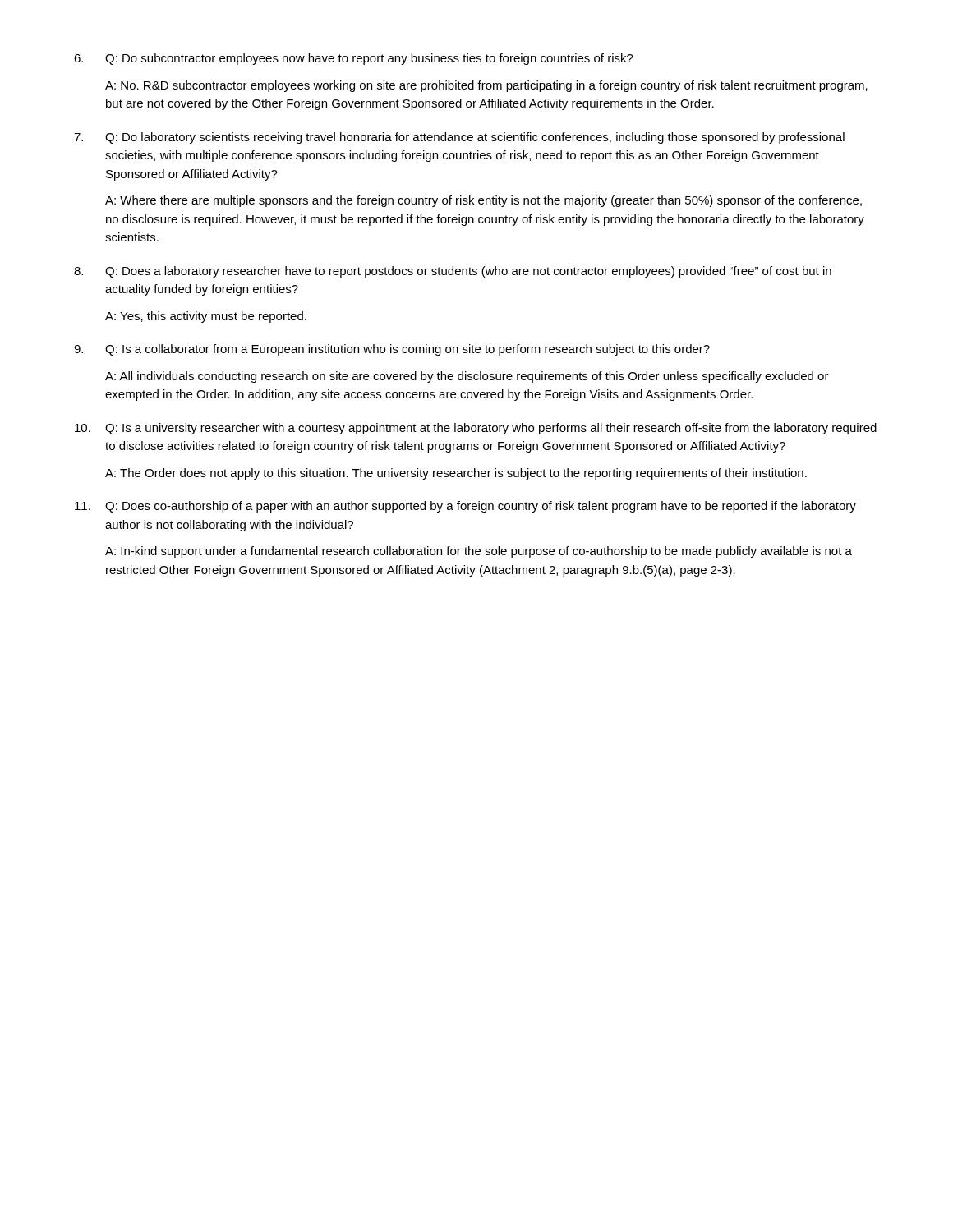This screenshot has height=1232, width=953.
Task: Find the list item containing "6. Q: Do subcontractor employees"
Action: pyautogui.click(x=476, y=59)
